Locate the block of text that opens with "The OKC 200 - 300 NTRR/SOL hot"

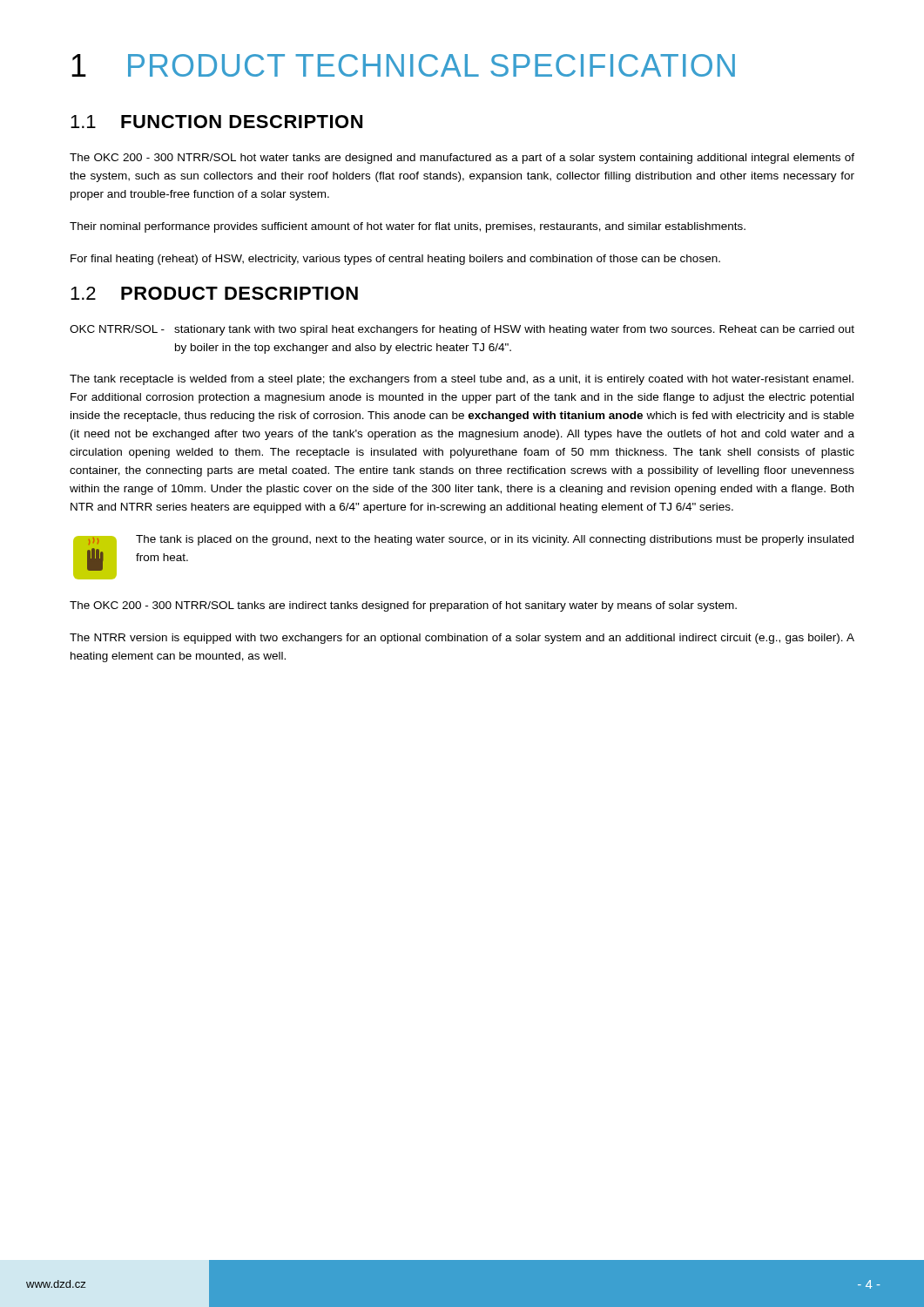pos(462,175)
